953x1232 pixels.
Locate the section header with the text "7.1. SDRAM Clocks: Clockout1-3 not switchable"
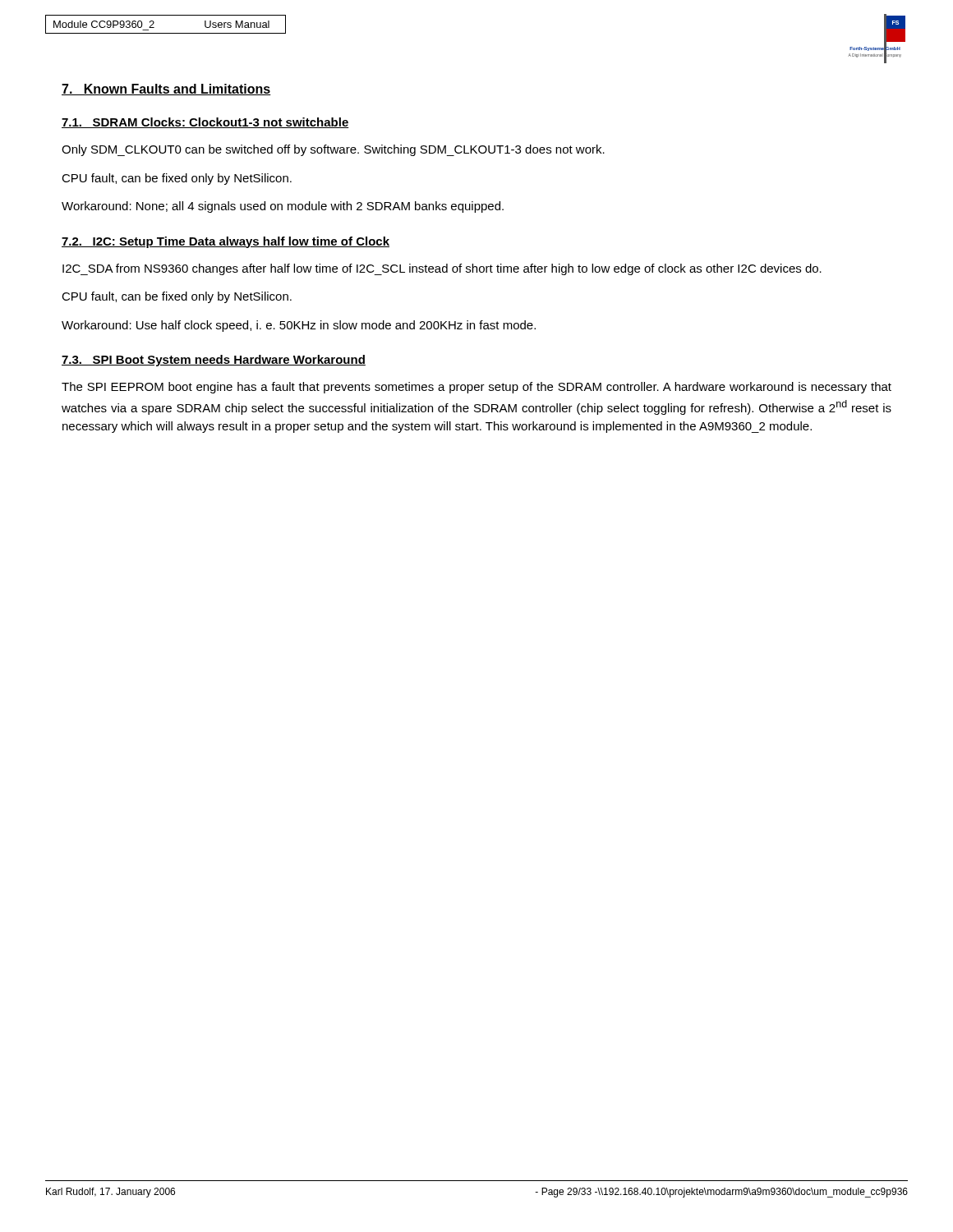[205, 122]
